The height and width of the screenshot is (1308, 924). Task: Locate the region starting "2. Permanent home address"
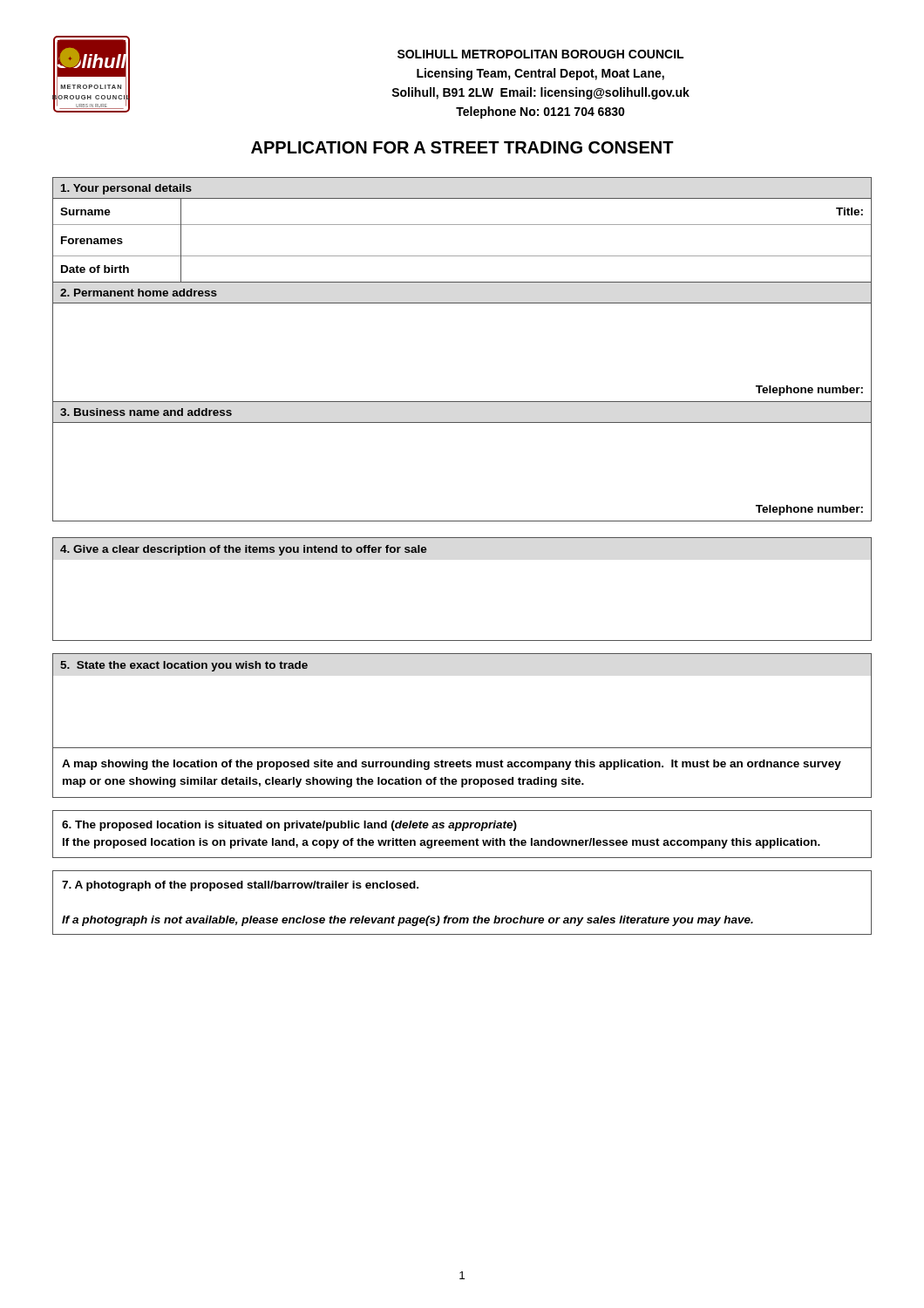pyautogui.click(x=139, y=292)
